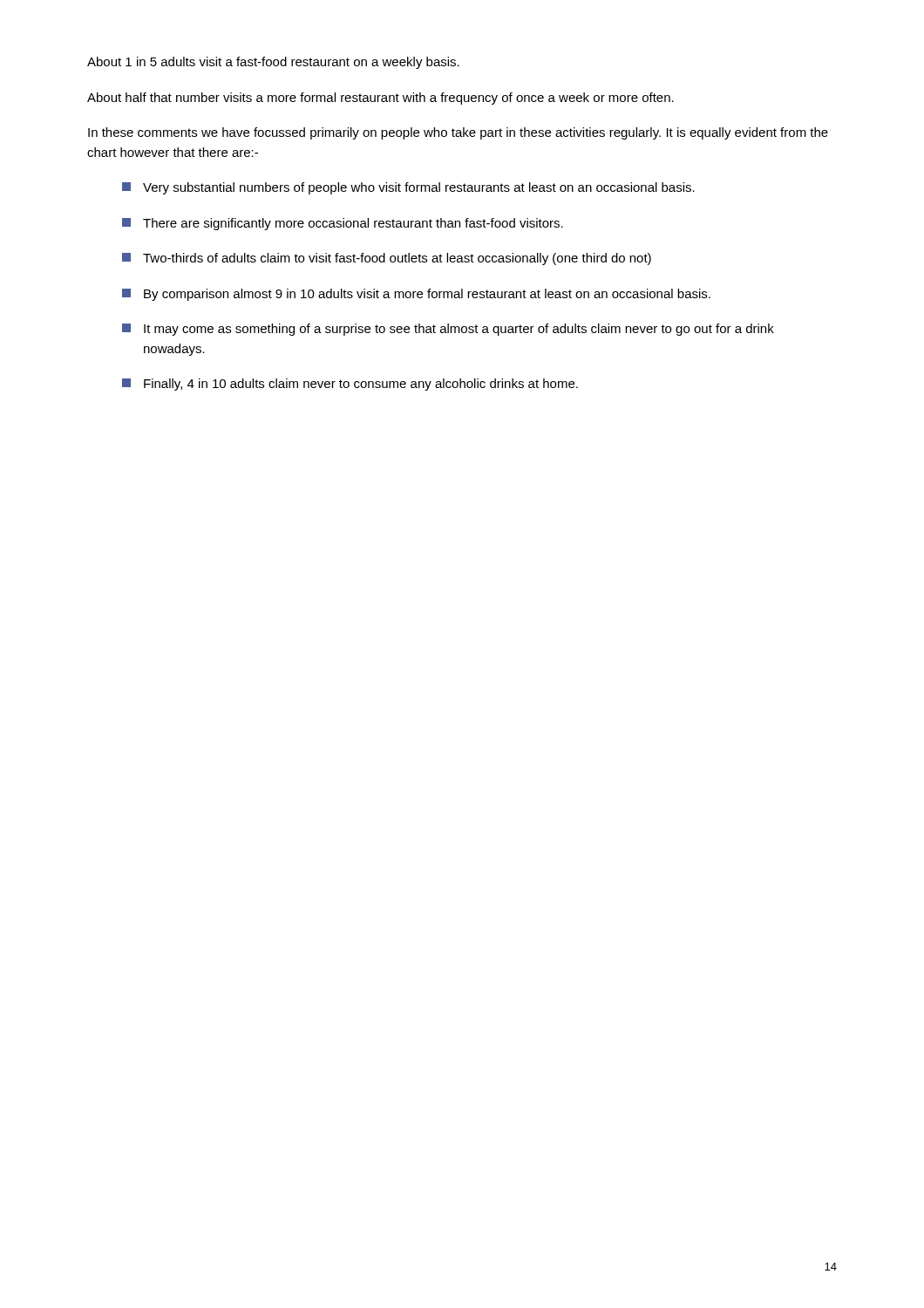Find the list item with the text "Finally, 4 in 10 adults claim never to"
Viewport: 924px width, 1308px height.
[479, 384]
